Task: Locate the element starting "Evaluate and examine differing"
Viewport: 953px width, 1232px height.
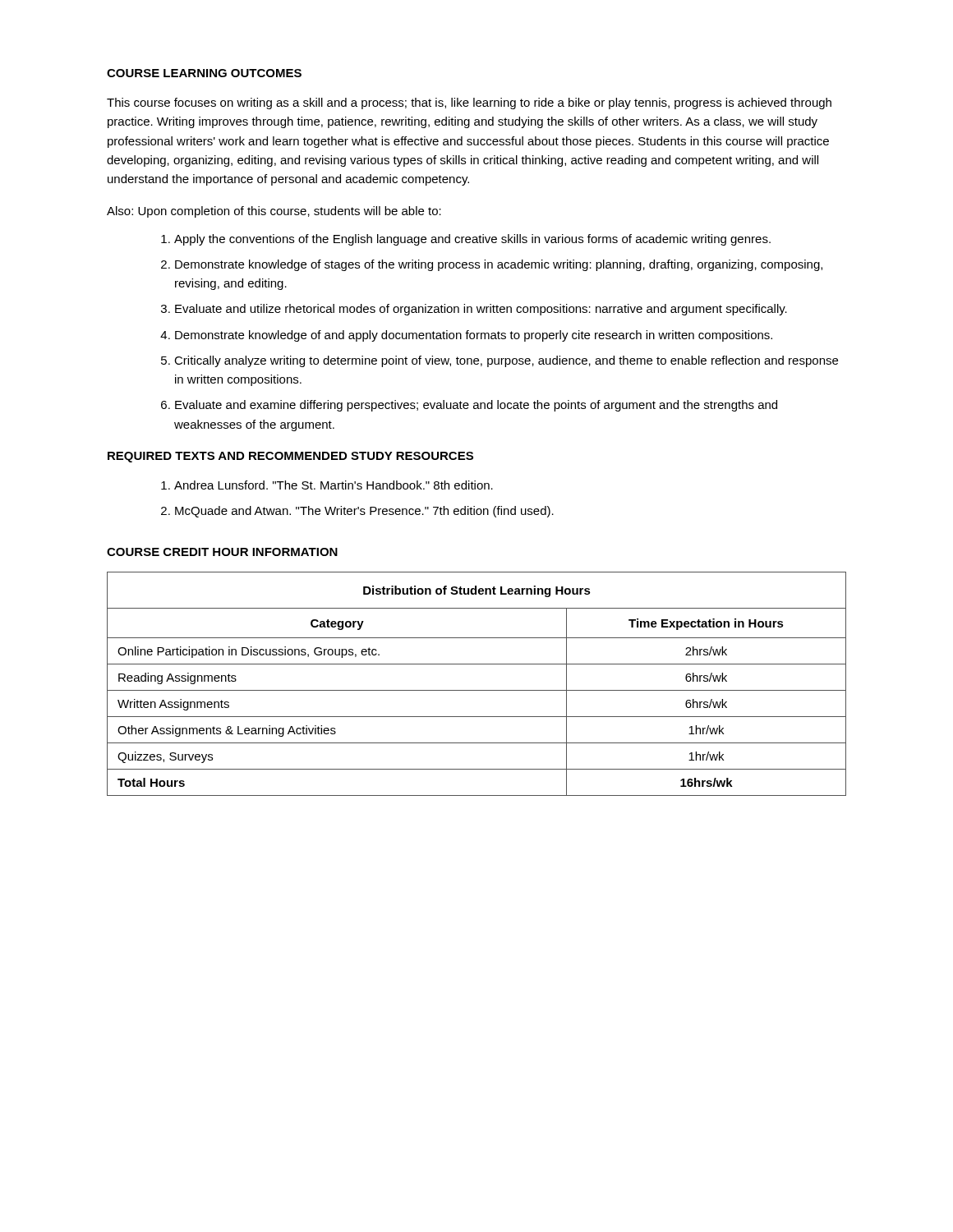Action: [x=476, y=414]
